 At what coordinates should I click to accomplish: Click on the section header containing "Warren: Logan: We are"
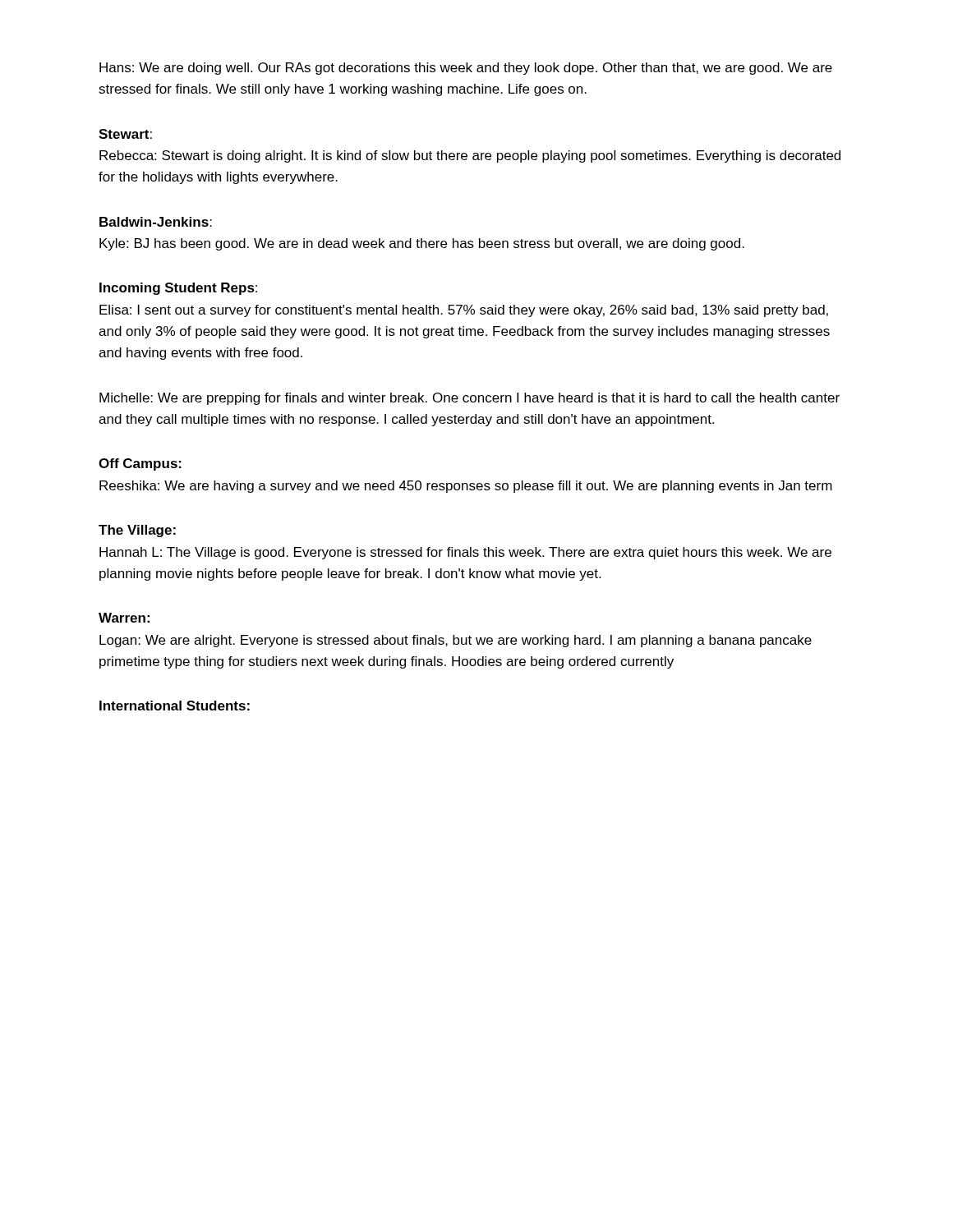[x=476, y=640]
